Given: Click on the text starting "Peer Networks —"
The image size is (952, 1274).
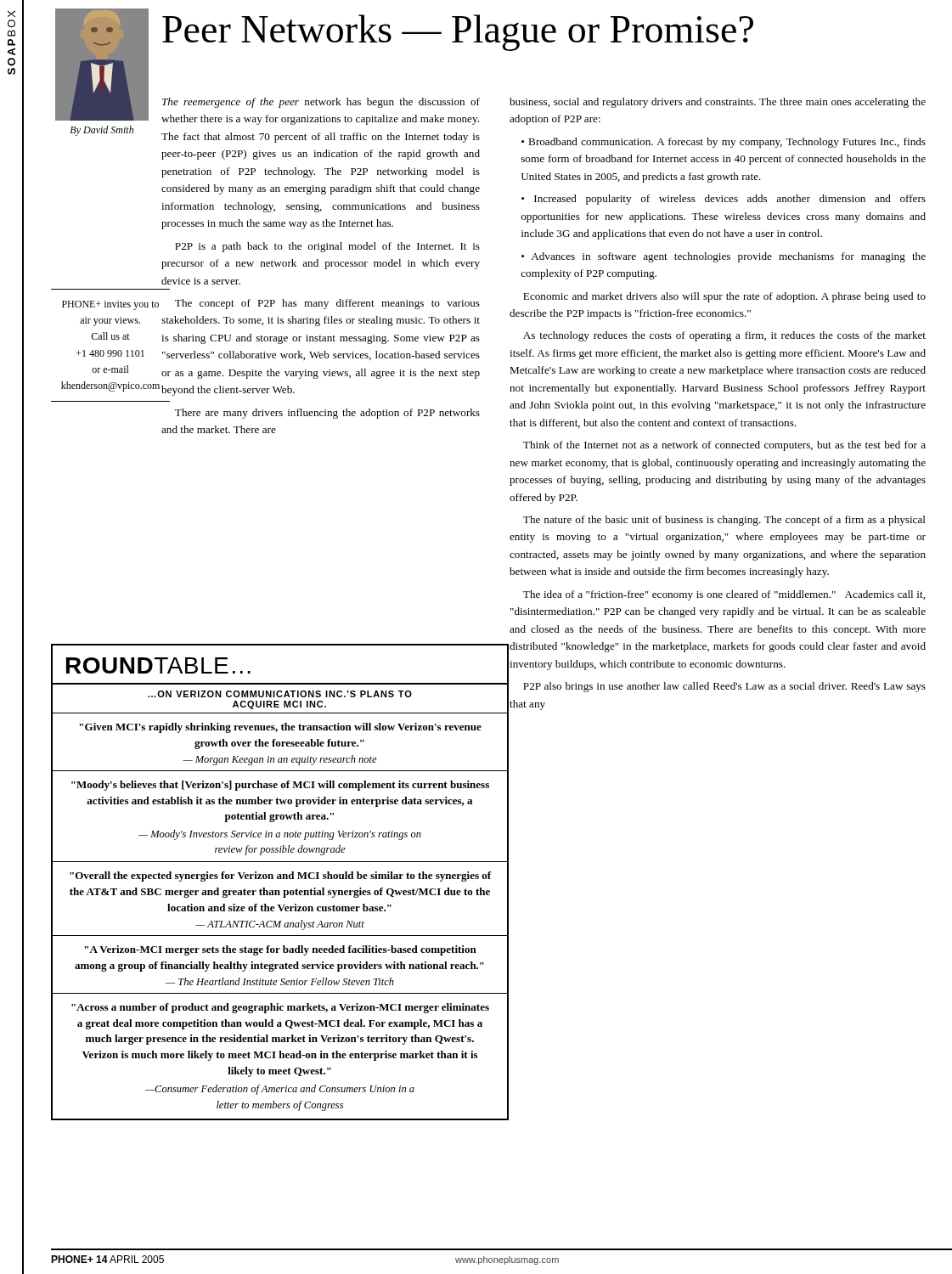Looking at the screenshot, I should click(458, 30).
